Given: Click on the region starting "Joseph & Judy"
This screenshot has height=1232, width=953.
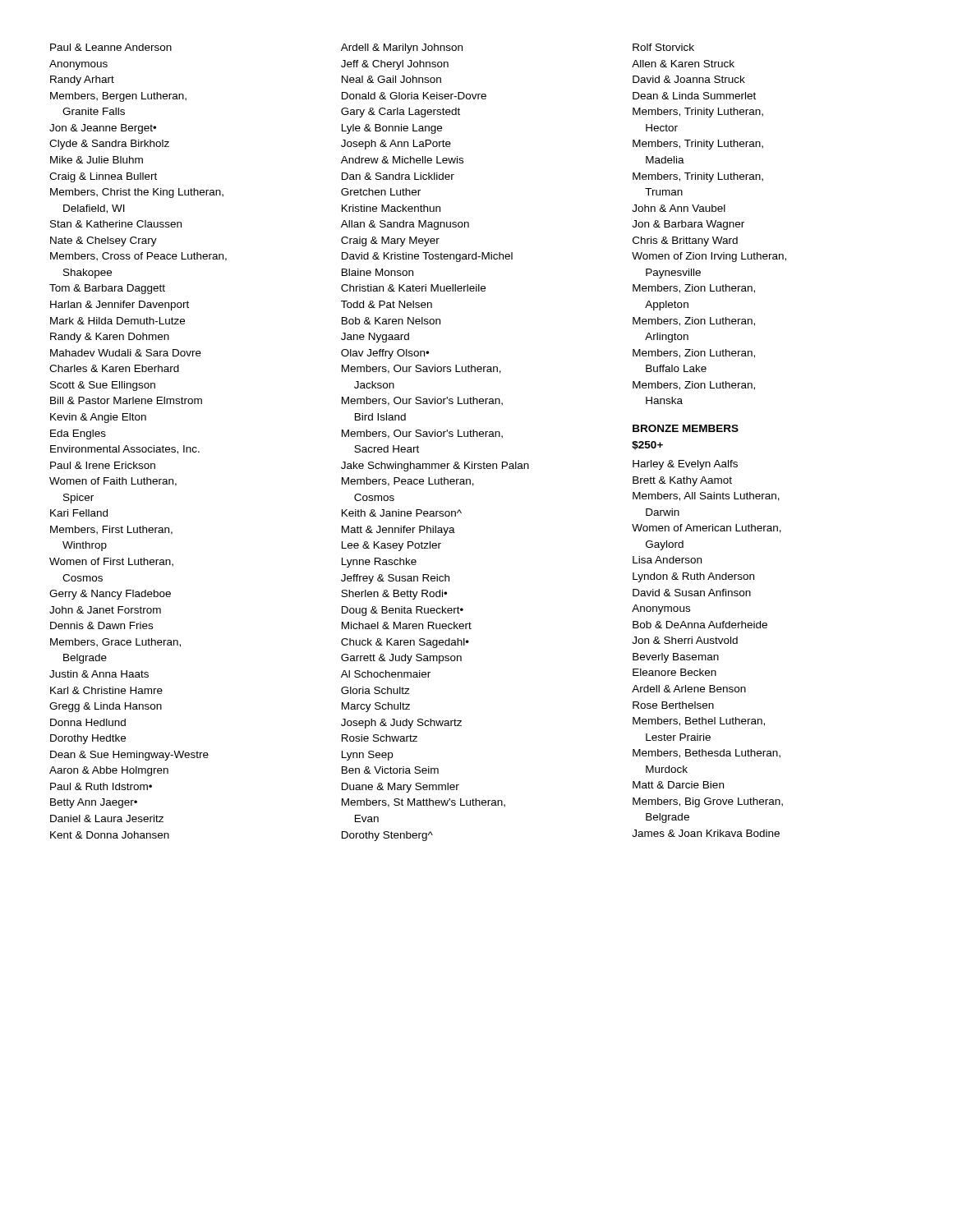Looking at the screenshot, I should point(401,722).
